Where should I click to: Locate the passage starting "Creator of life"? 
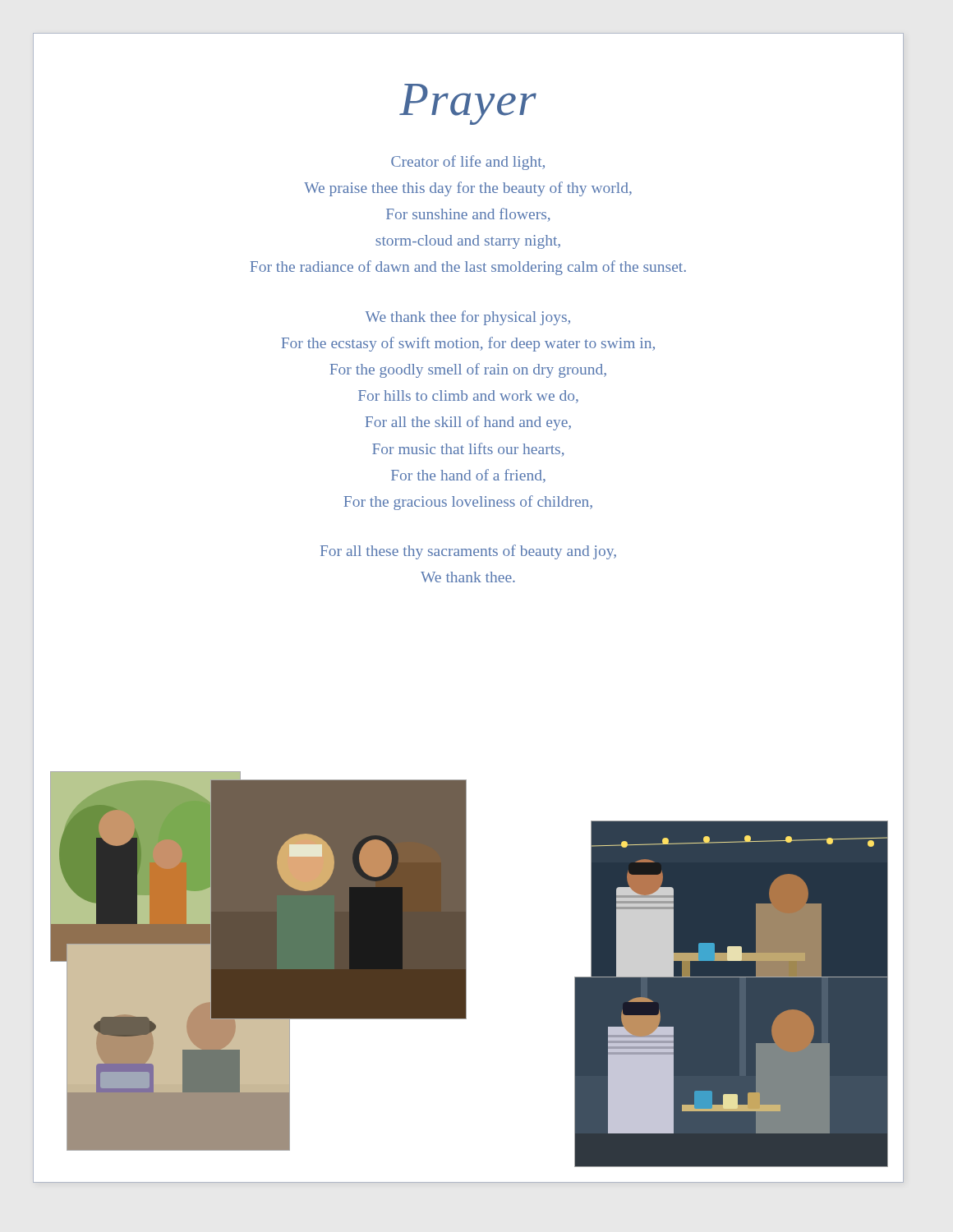(x=468, y=214)
